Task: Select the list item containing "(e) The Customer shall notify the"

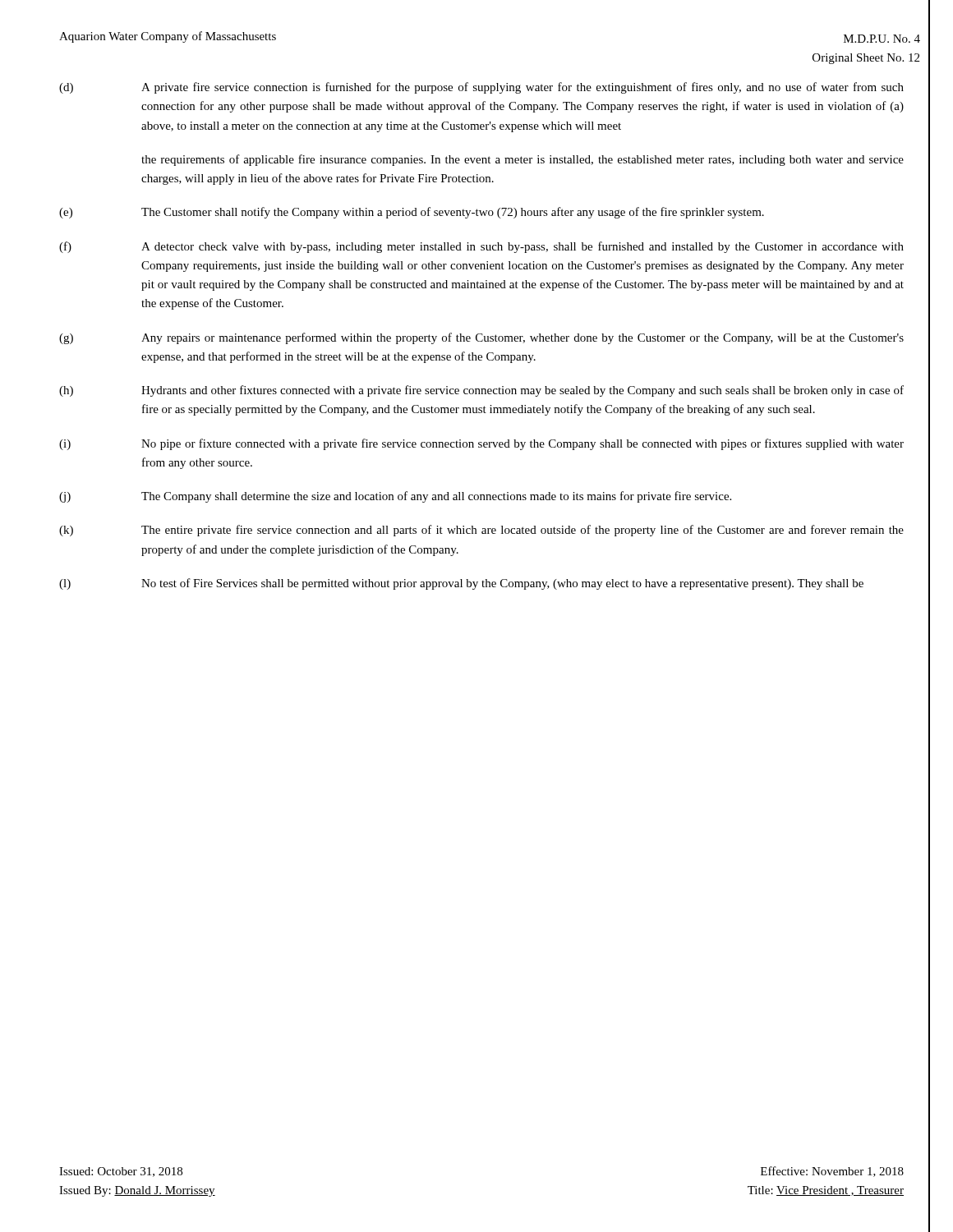Action: click(x=481, y=213)
